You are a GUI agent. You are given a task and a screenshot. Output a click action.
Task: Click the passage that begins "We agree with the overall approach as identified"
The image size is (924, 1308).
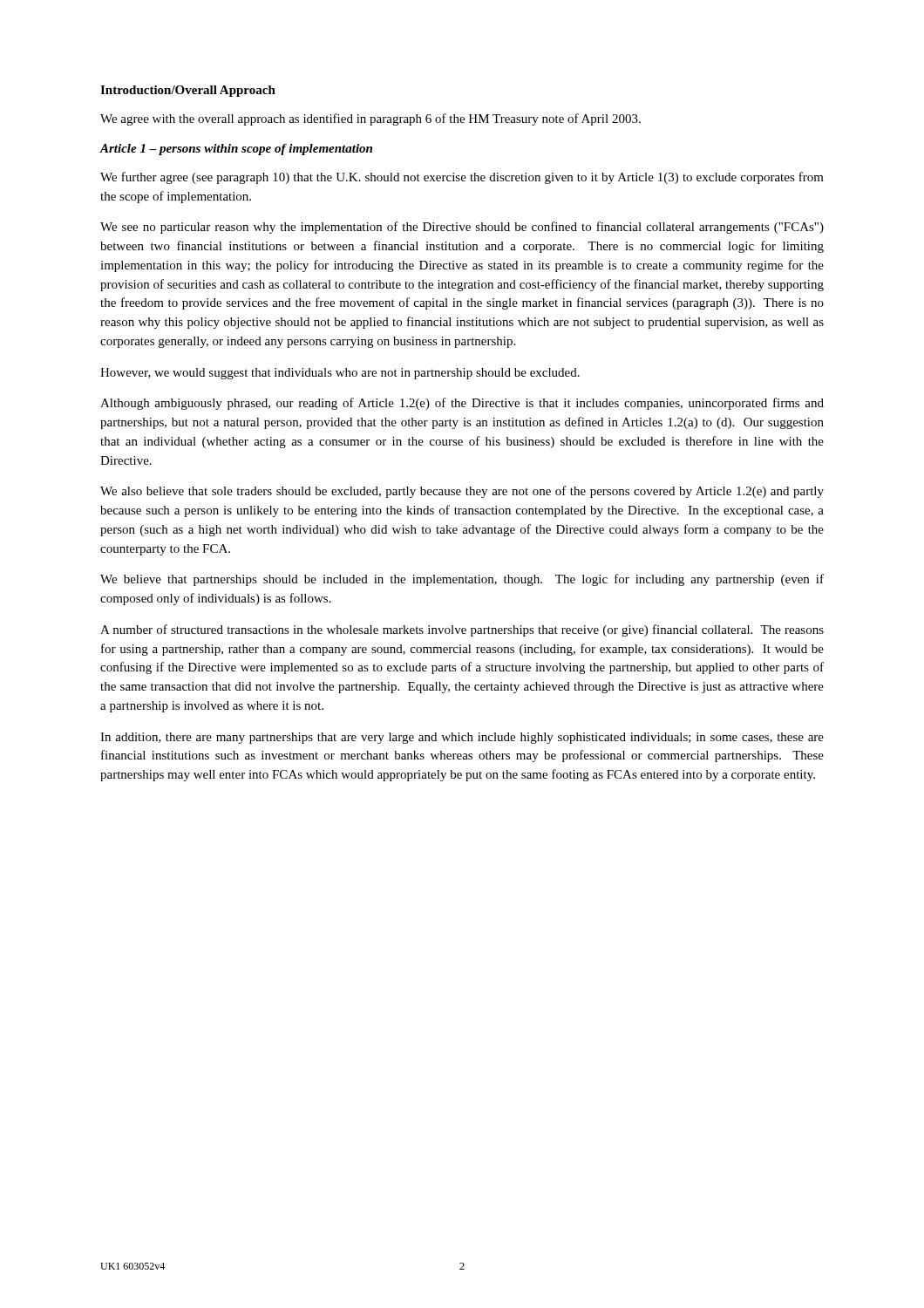(x=371, y=119)
